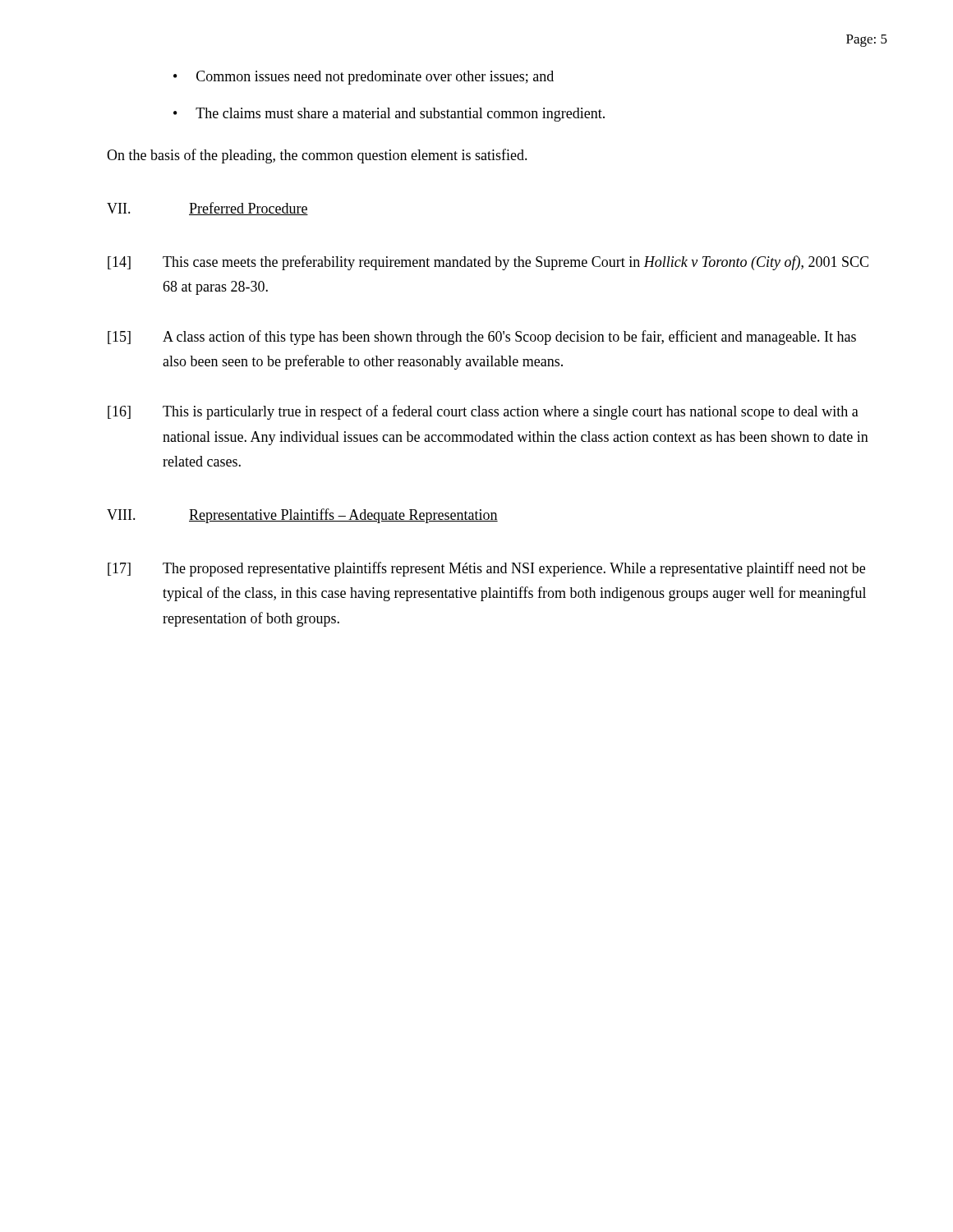
Task: Select the text block that reads "[17] The proposed representative plaintiffs represent Métis"
Action: (x=489, y=594)
